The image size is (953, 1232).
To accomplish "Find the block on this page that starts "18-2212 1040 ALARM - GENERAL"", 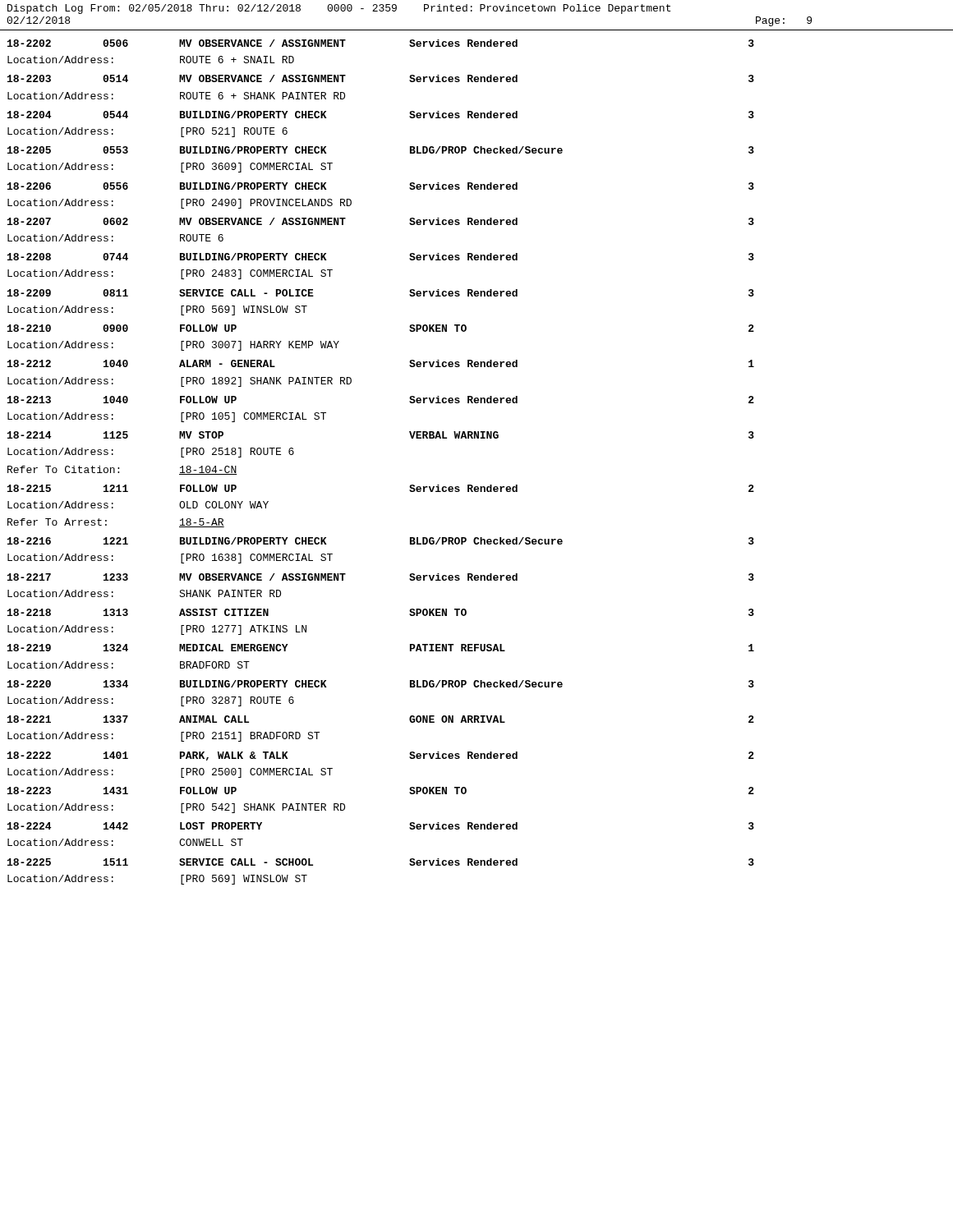I will pos(476,374).
